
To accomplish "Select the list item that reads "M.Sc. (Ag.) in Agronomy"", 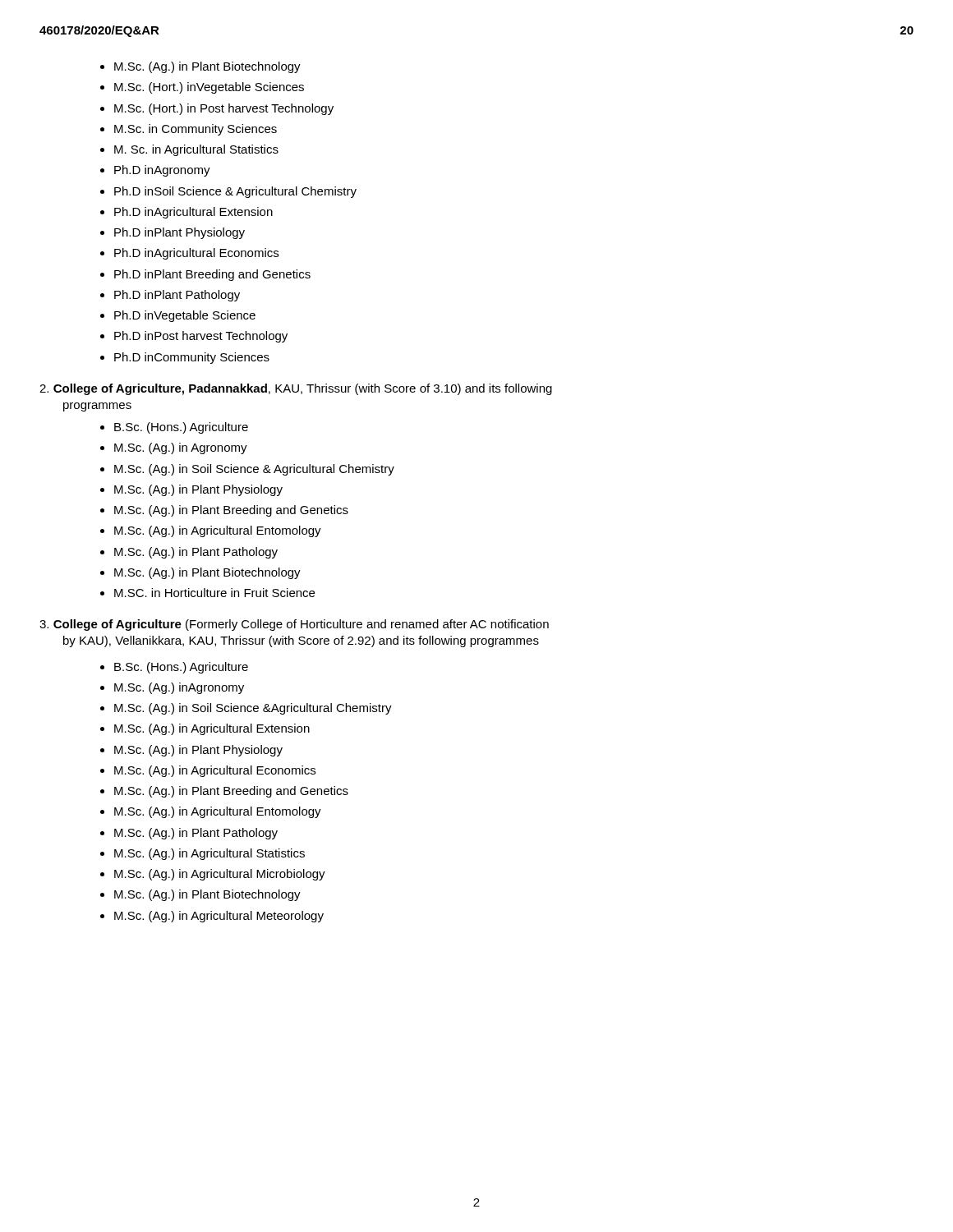I will click(x=180, y=447).
